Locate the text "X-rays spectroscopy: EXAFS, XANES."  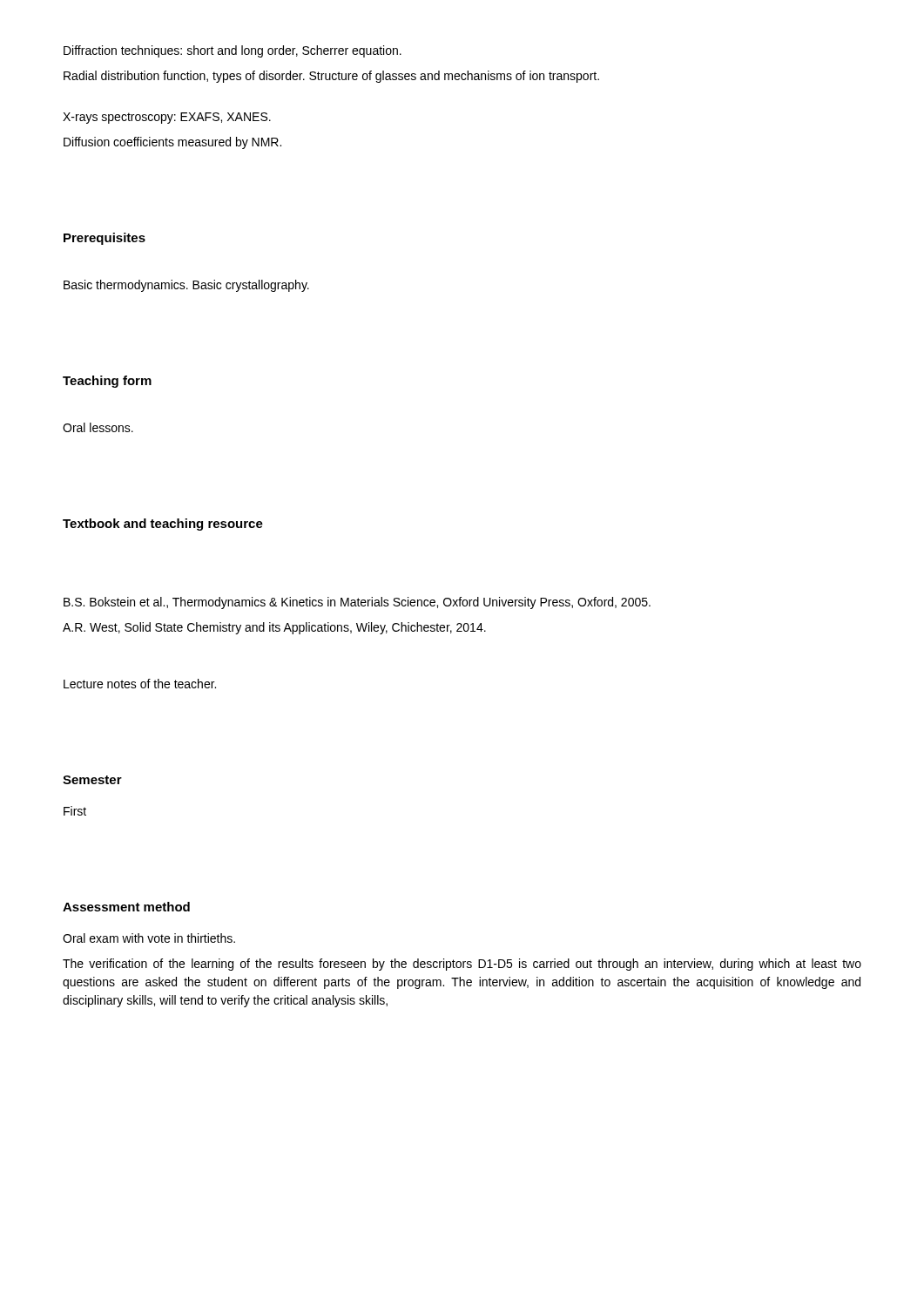tap(167, 117)
